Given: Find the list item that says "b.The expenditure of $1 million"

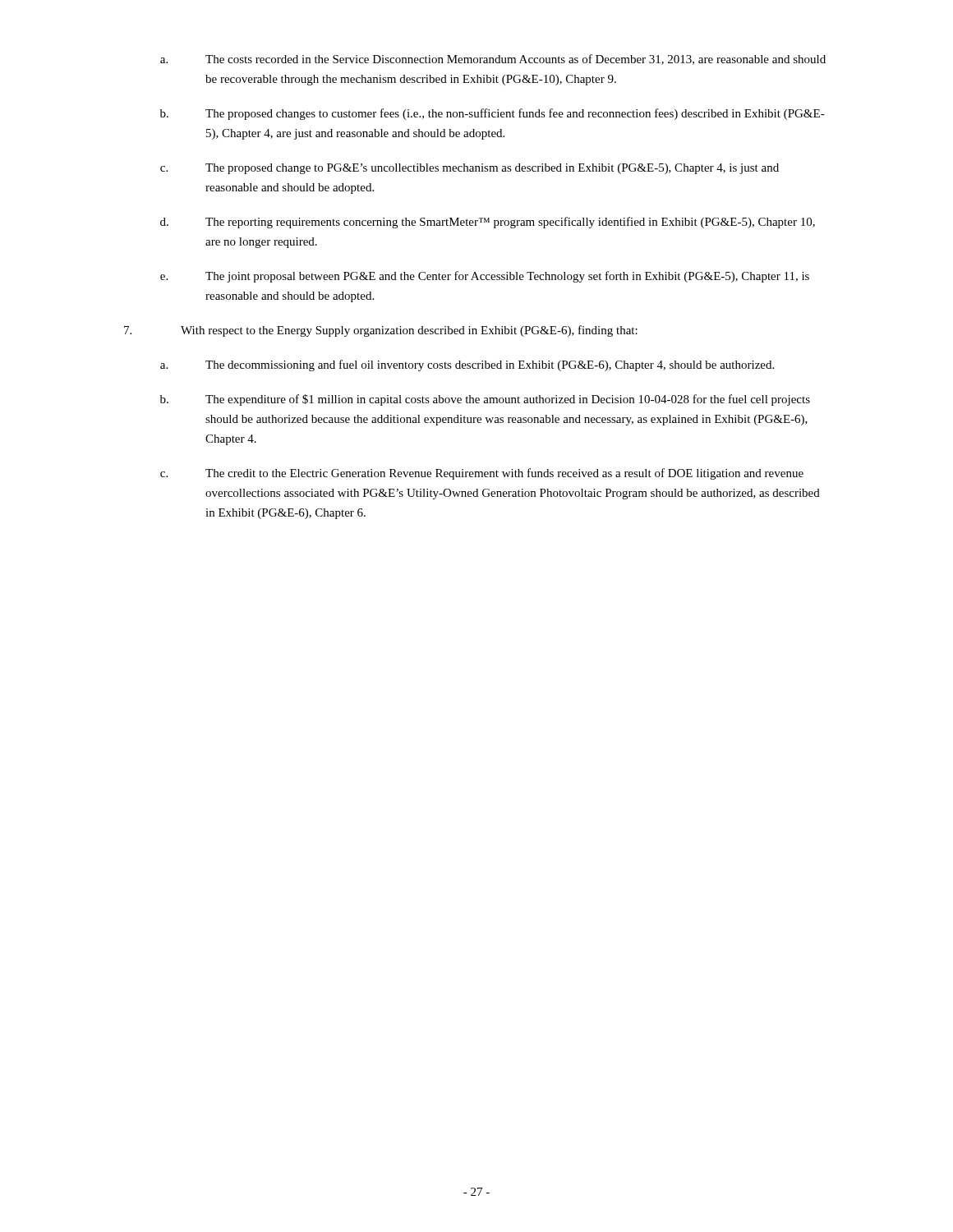Looking at the screenshot, I should click(x=476, y=419).
